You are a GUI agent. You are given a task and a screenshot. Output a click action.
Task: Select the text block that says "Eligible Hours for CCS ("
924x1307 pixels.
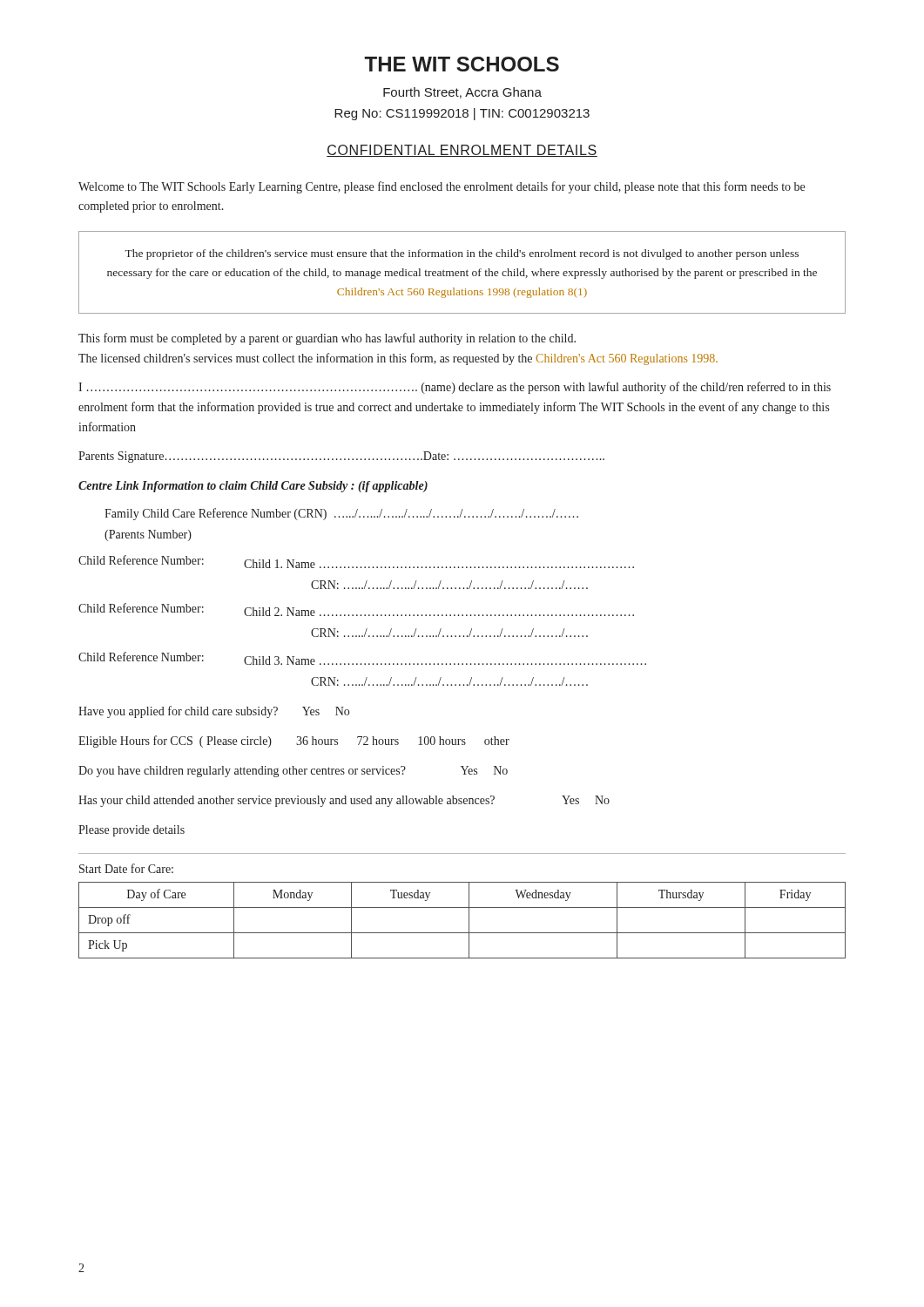pos(294,741)
